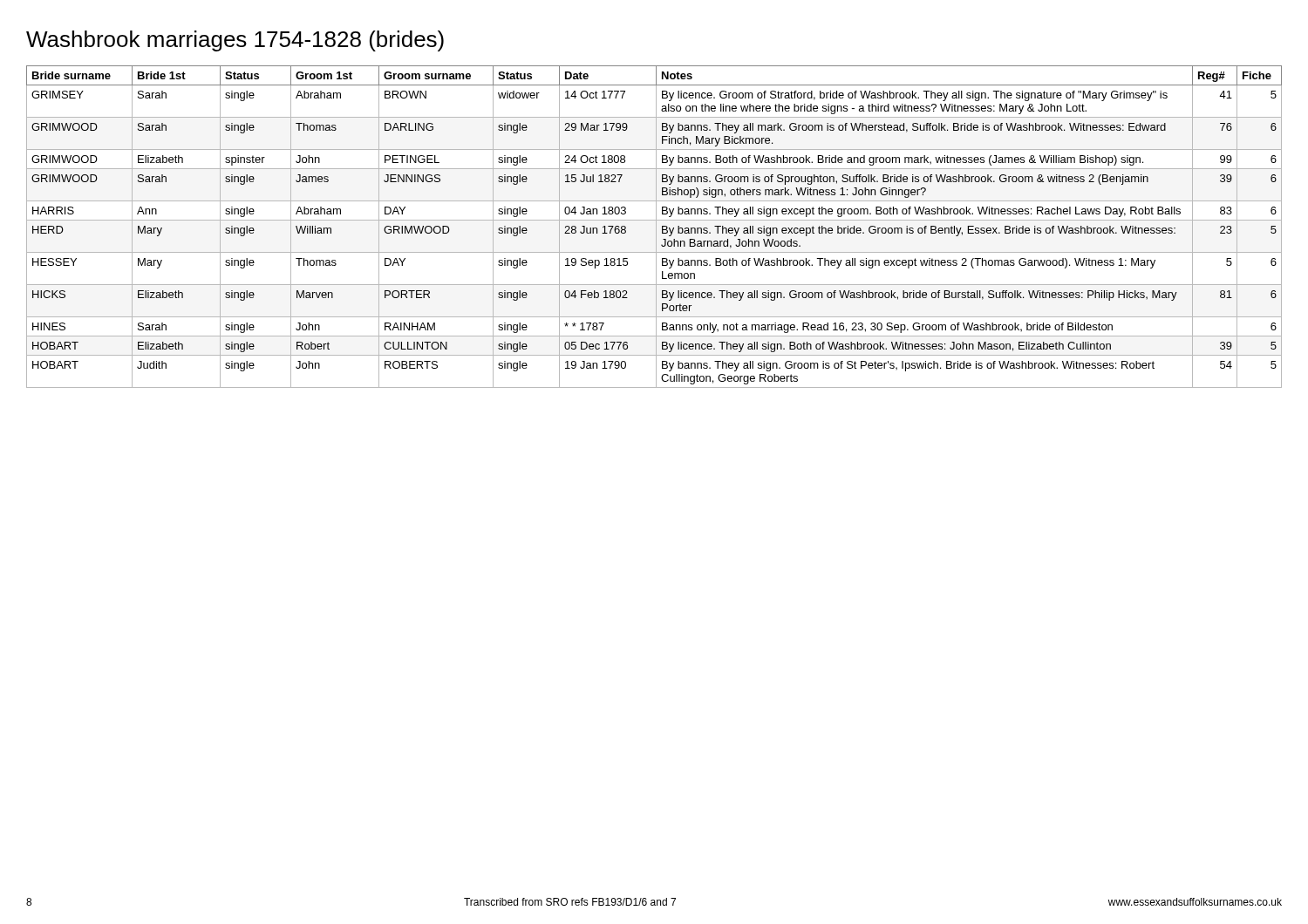Click on the table containing "19 Jan 1790"

[654, 227]
